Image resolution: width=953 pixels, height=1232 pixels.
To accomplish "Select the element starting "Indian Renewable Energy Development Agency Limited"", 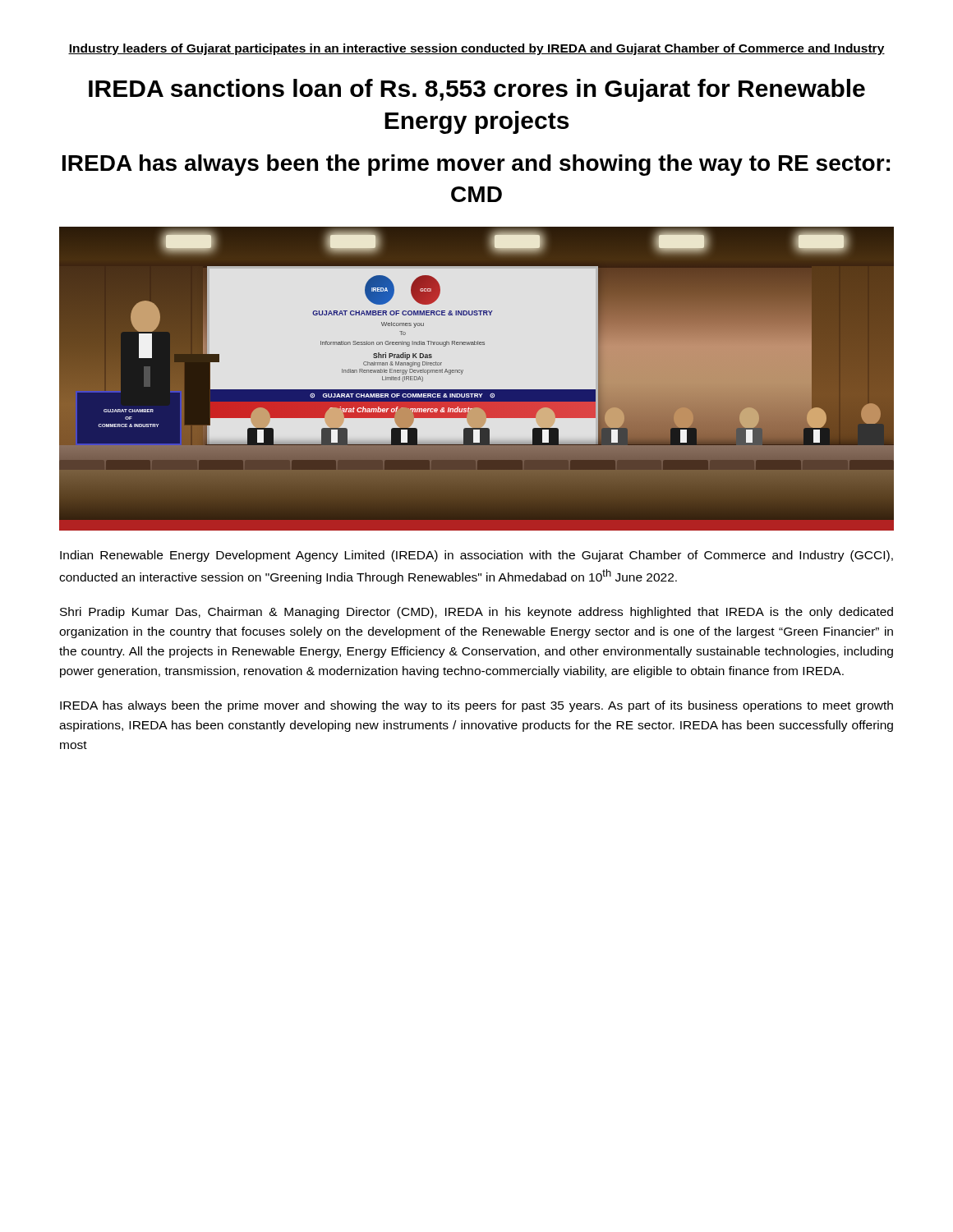I will (x=476, y=566).
